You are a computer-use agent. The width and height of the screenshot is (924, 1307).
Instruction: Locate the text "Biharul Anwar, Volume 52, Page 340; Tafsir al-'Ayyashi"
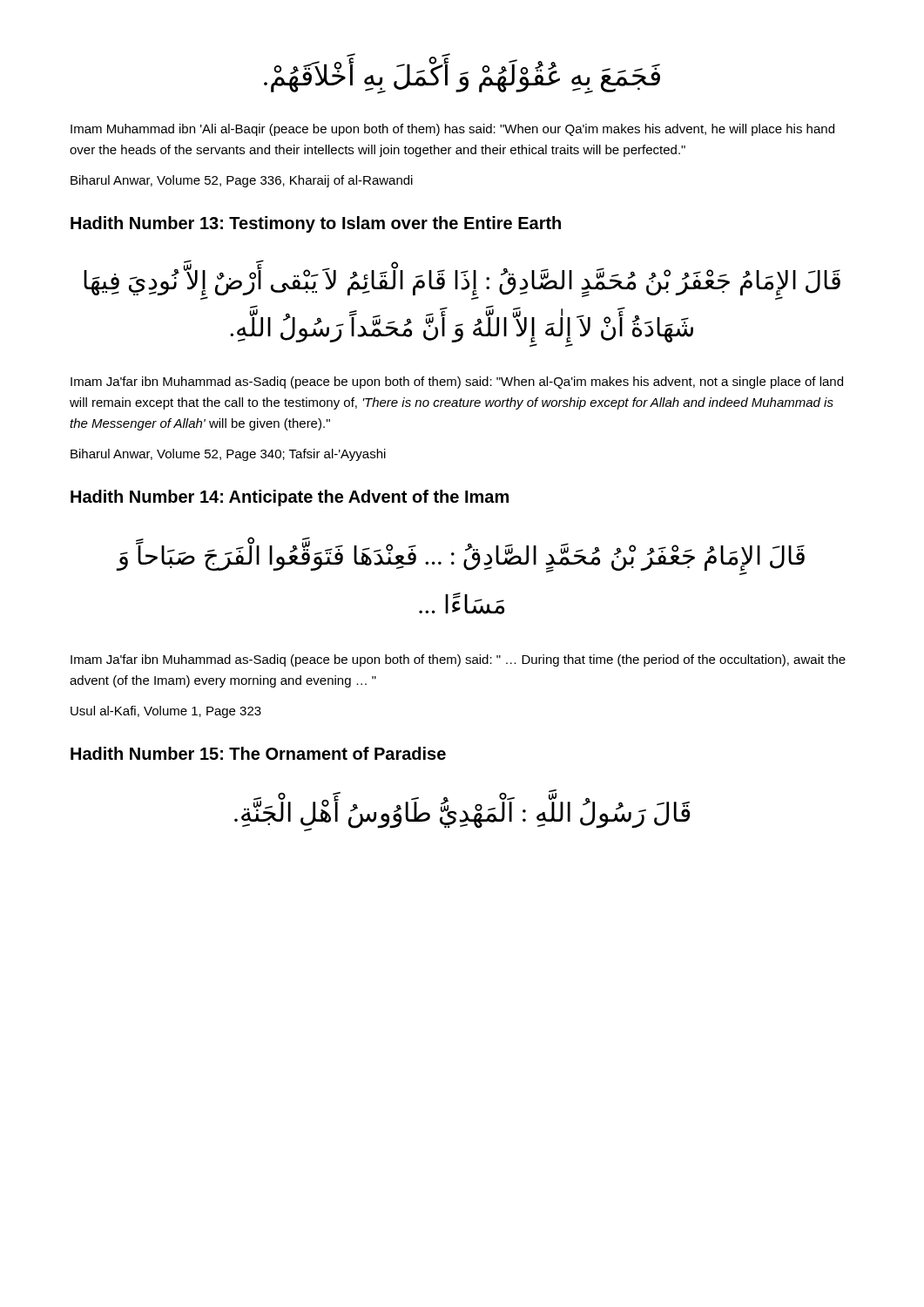tap(228, 453)
